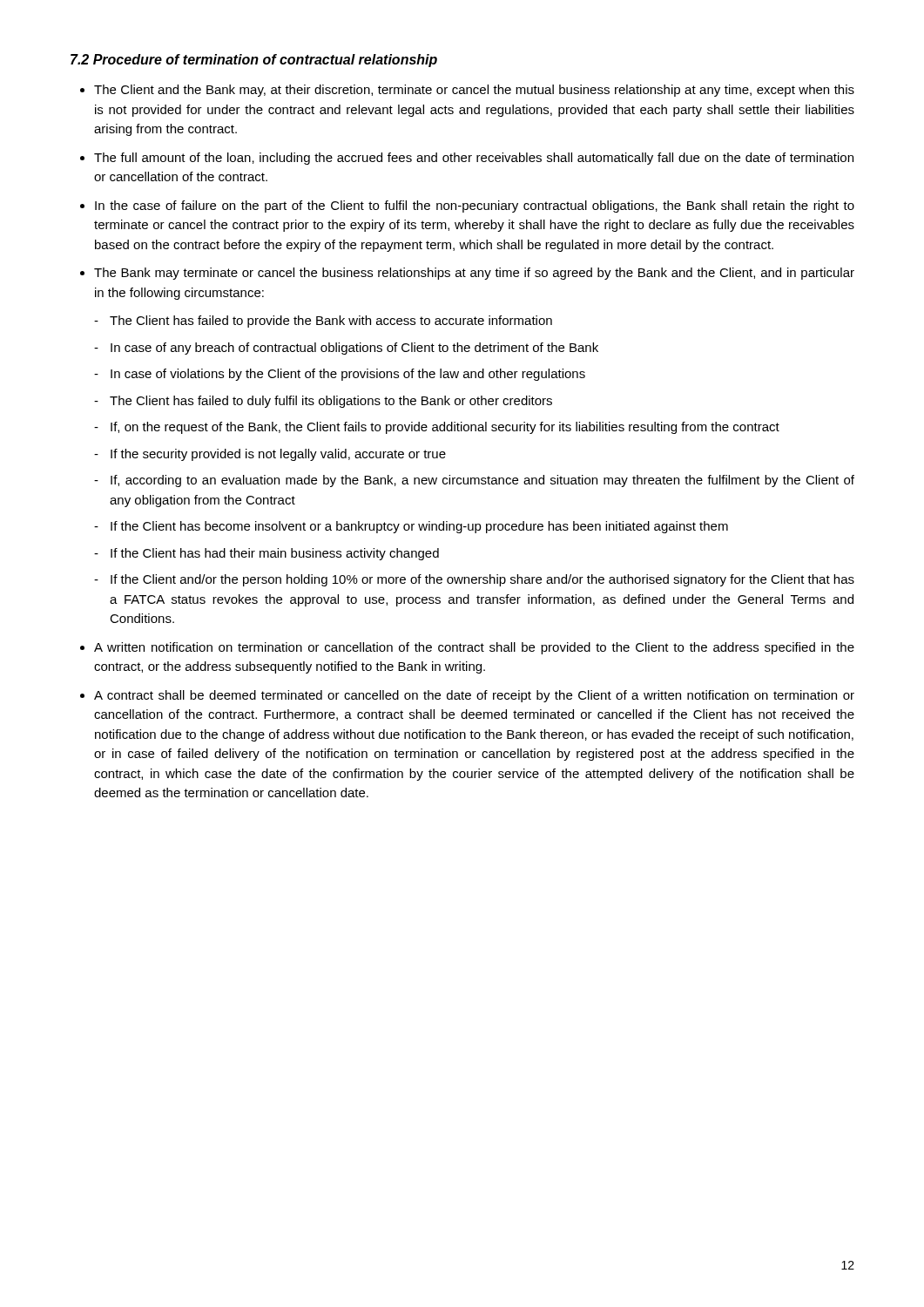Point to the text block starting "If the Client has had their main business"
Viewport: 924px width, 1307px height.
point(266,554)
